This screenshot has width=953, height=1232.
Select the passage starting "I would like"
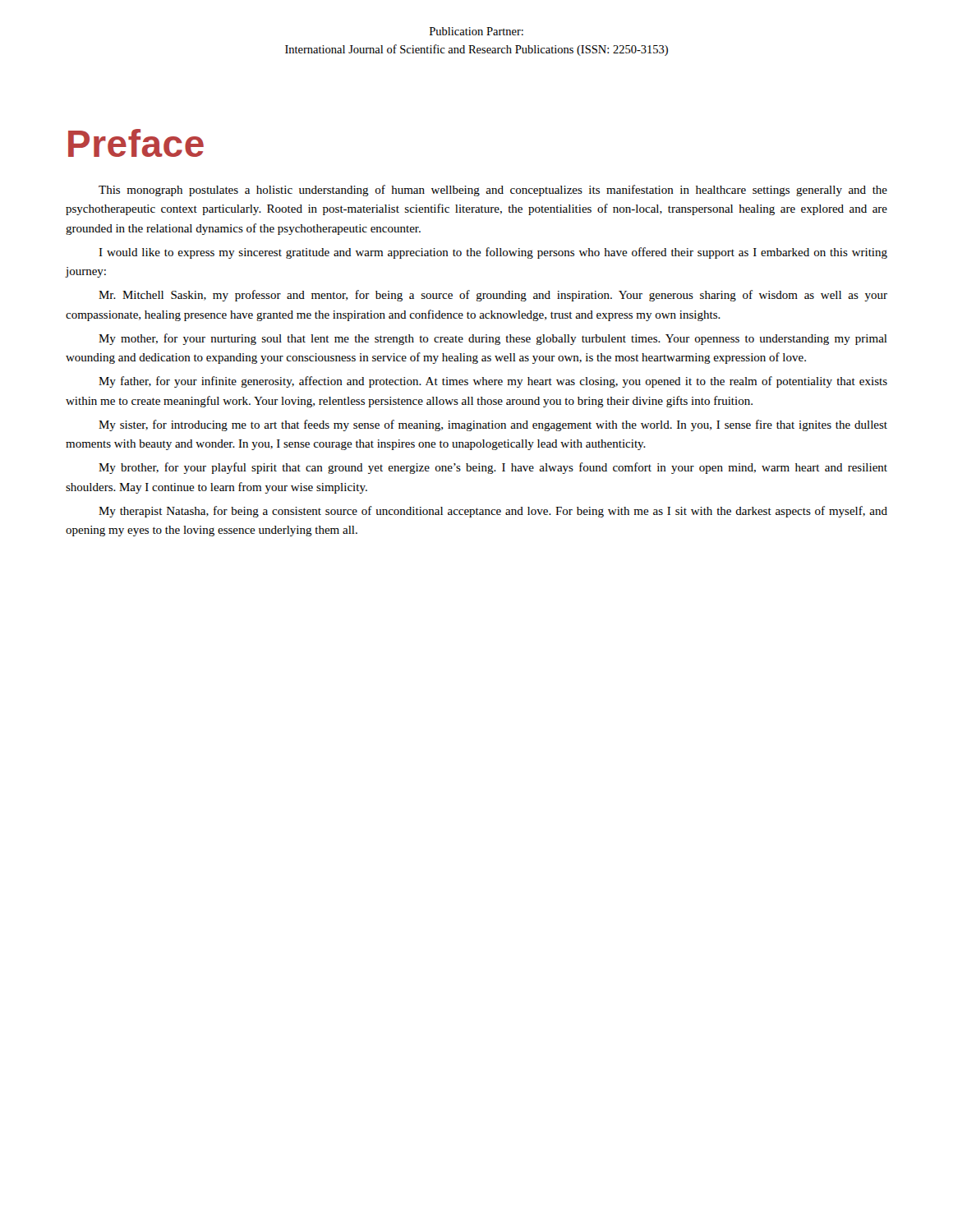pyautogui.click(x=476, y=262)
